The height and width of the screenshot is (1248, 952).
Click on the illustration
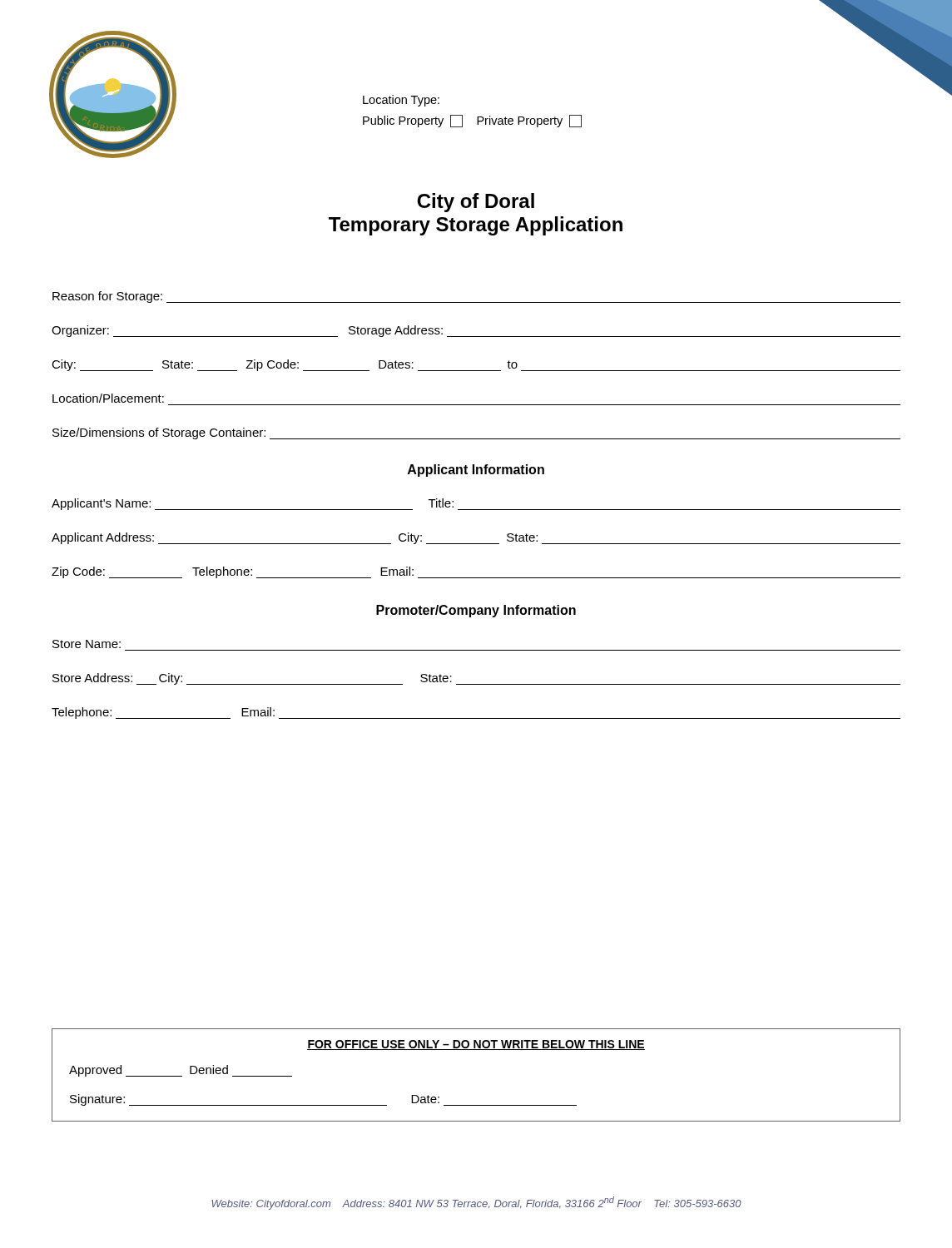pos(885,48)
